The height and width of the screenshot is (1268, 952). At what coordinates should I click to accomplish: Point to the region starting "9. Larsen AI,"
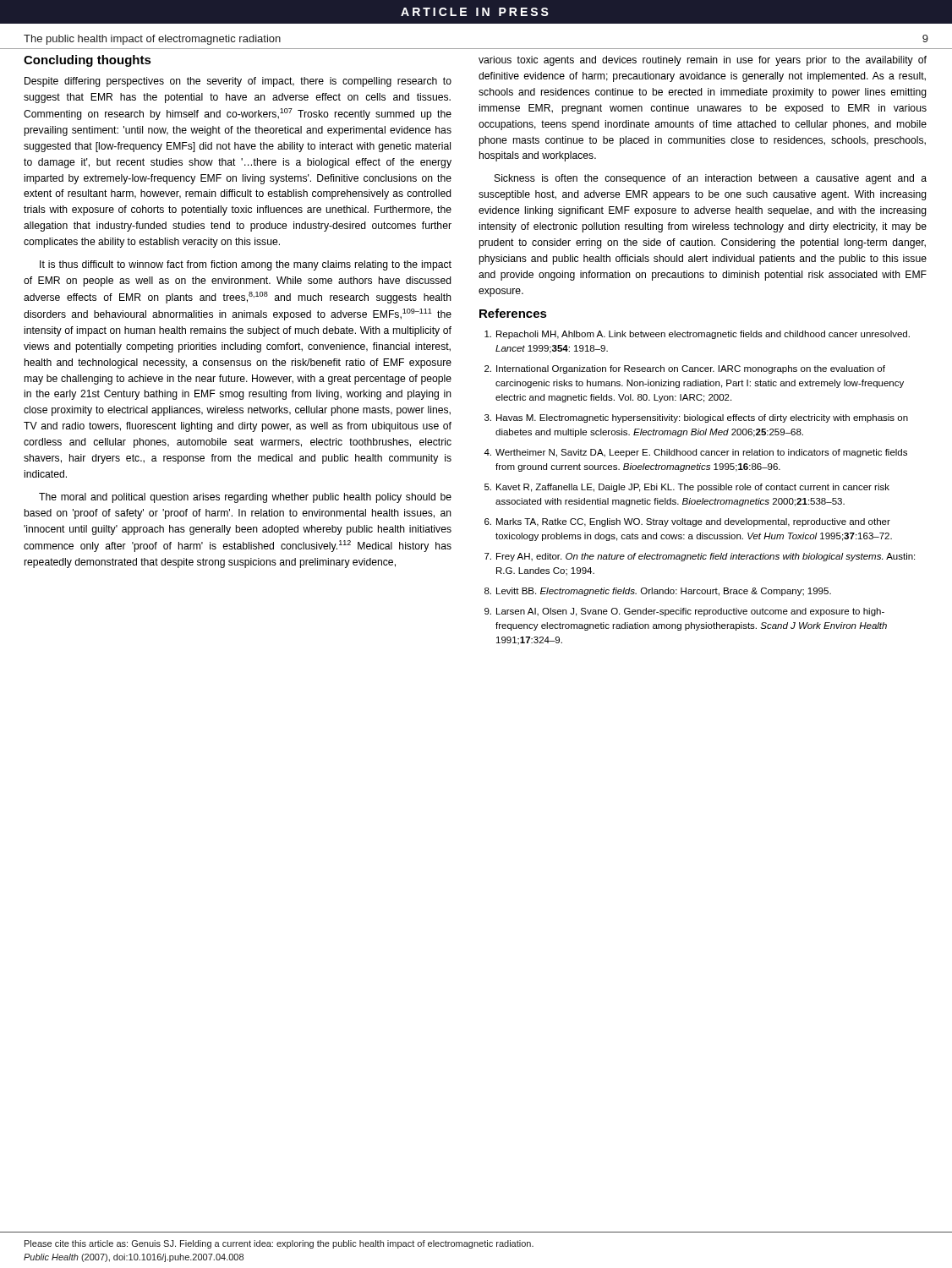coord(703,626)
